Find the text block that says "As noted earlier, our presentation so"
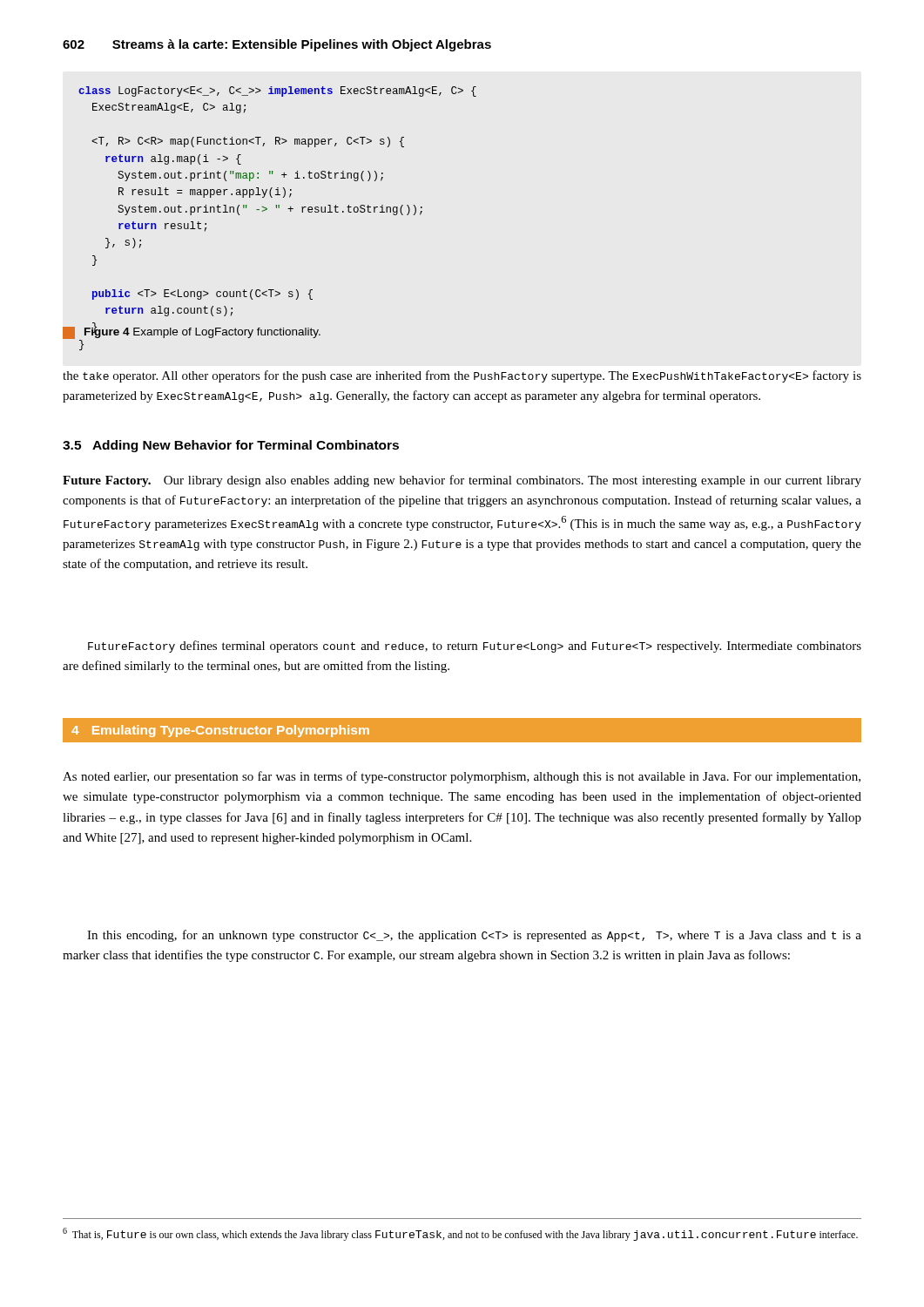The height and width of the screenshot is (1307, 924). point(462,807)
